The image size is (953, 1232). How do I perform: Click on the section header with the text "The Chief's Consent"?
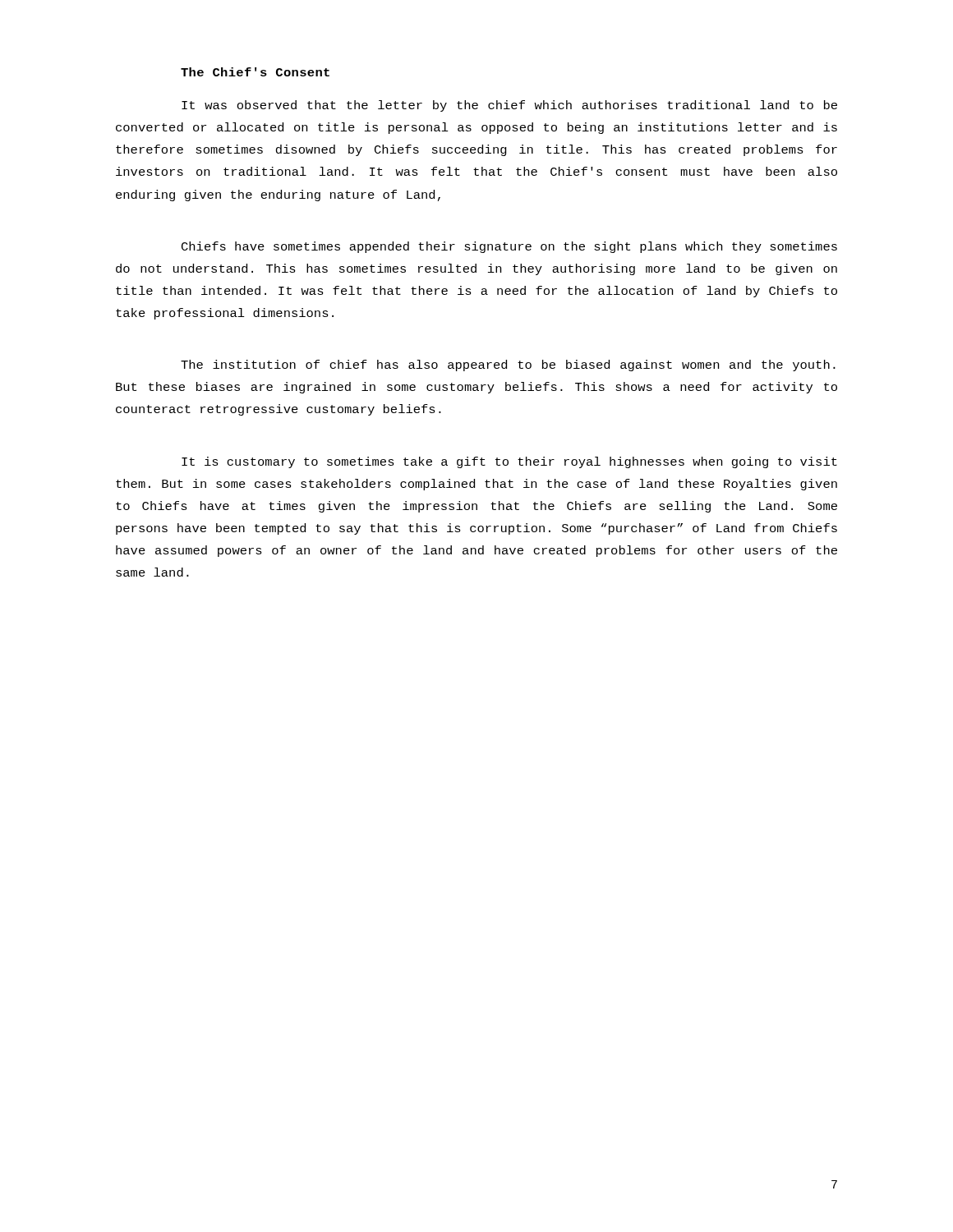tap(256, 73)
